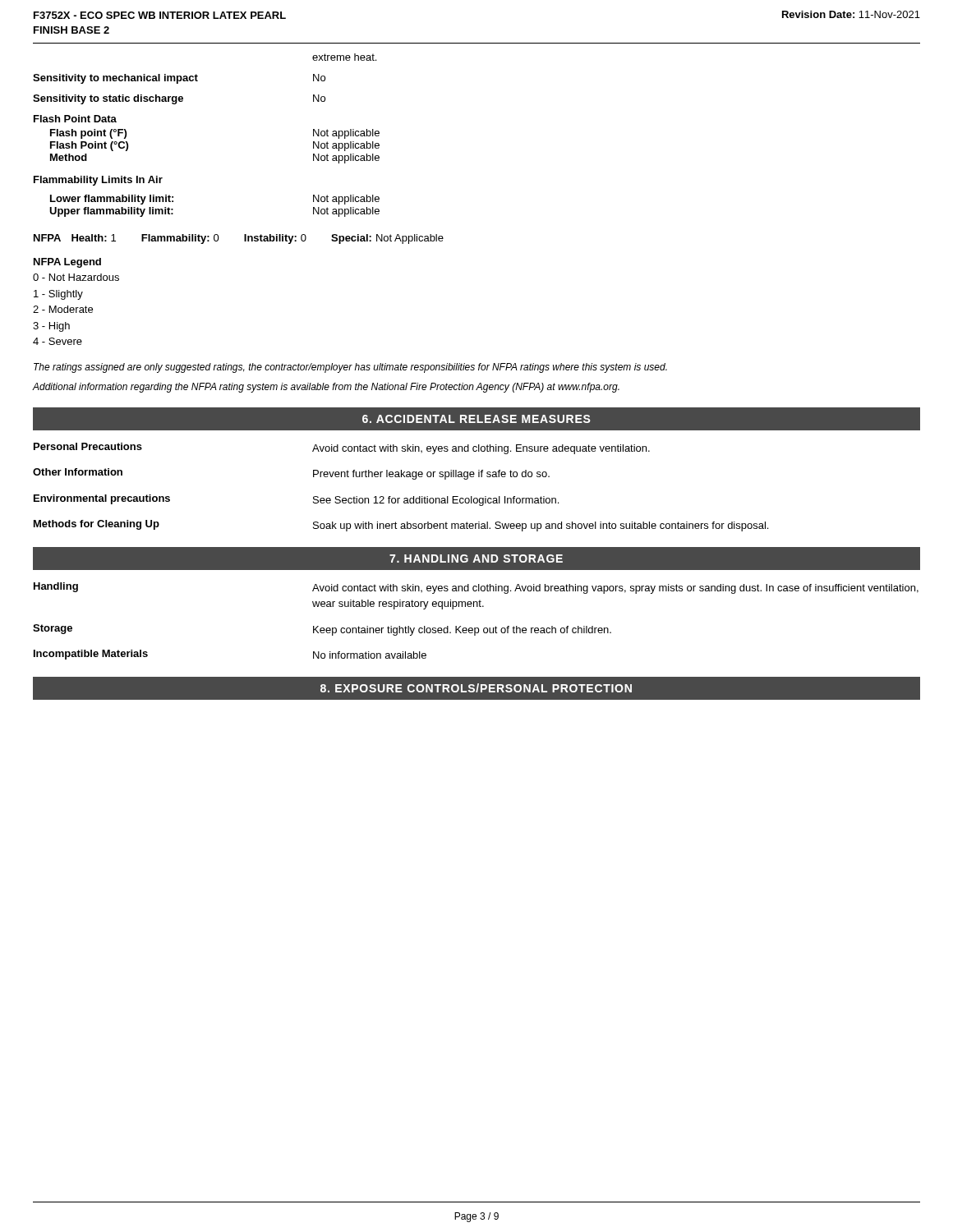Screen dimensions: 1232x953
Task: Navigate to the text block starting "6. ACCIDENTAL RELEASE MEASURES"
Action: [476, 418]
